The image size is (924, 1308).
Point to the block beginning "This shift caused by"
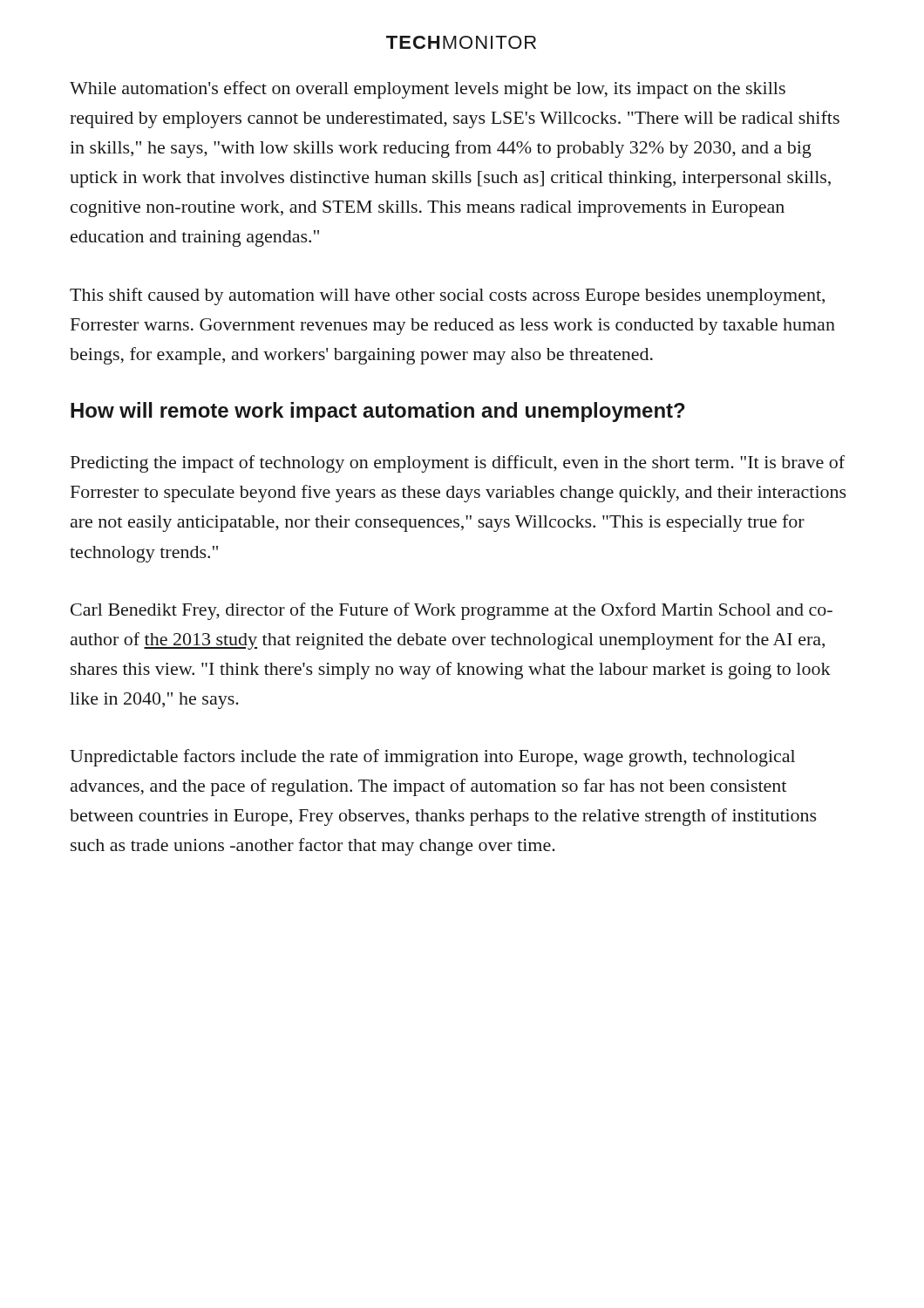pos(452,324)
